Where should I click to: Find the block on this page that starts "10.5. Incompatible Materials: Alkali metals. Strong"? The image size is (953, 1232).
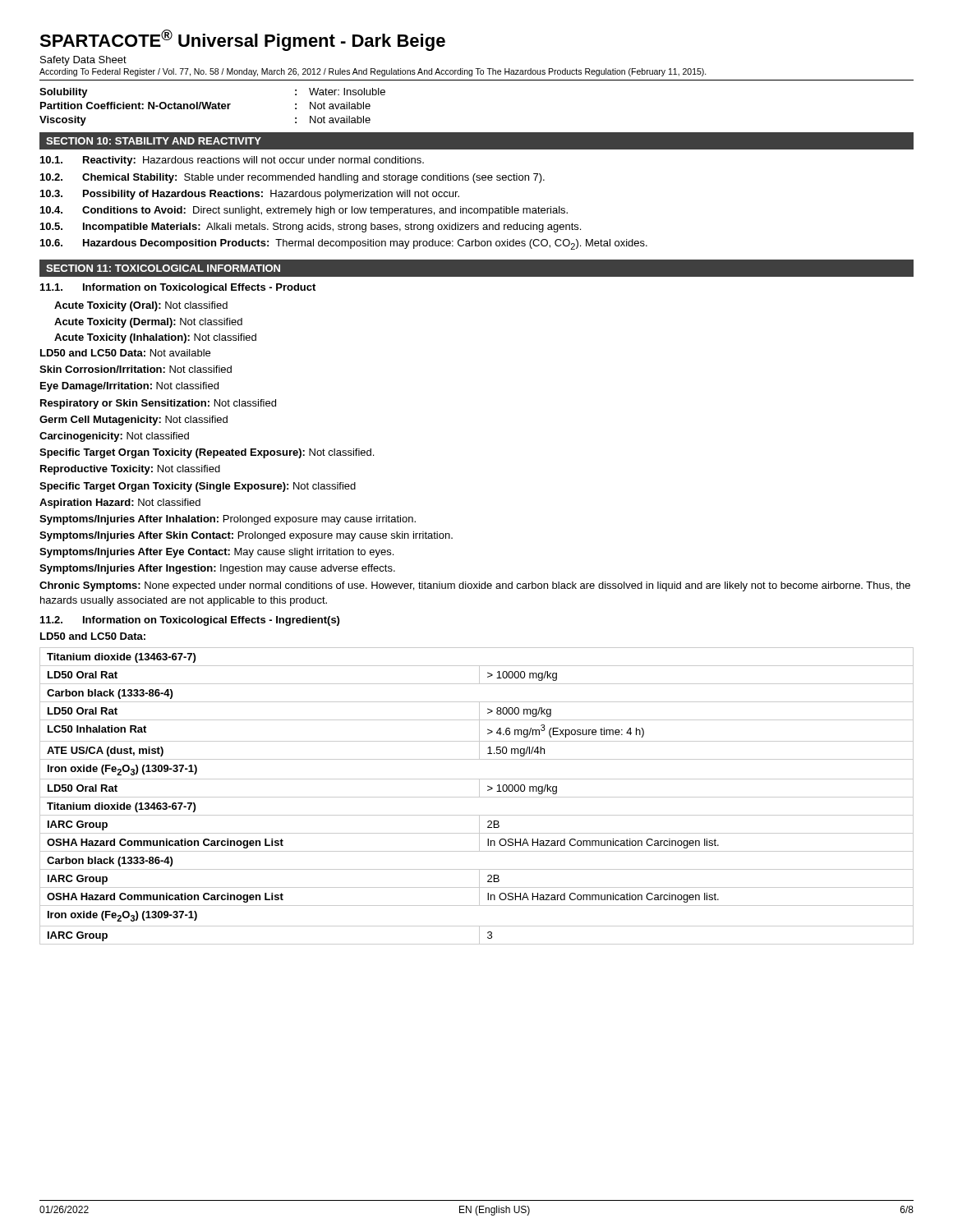coord(476,227)
